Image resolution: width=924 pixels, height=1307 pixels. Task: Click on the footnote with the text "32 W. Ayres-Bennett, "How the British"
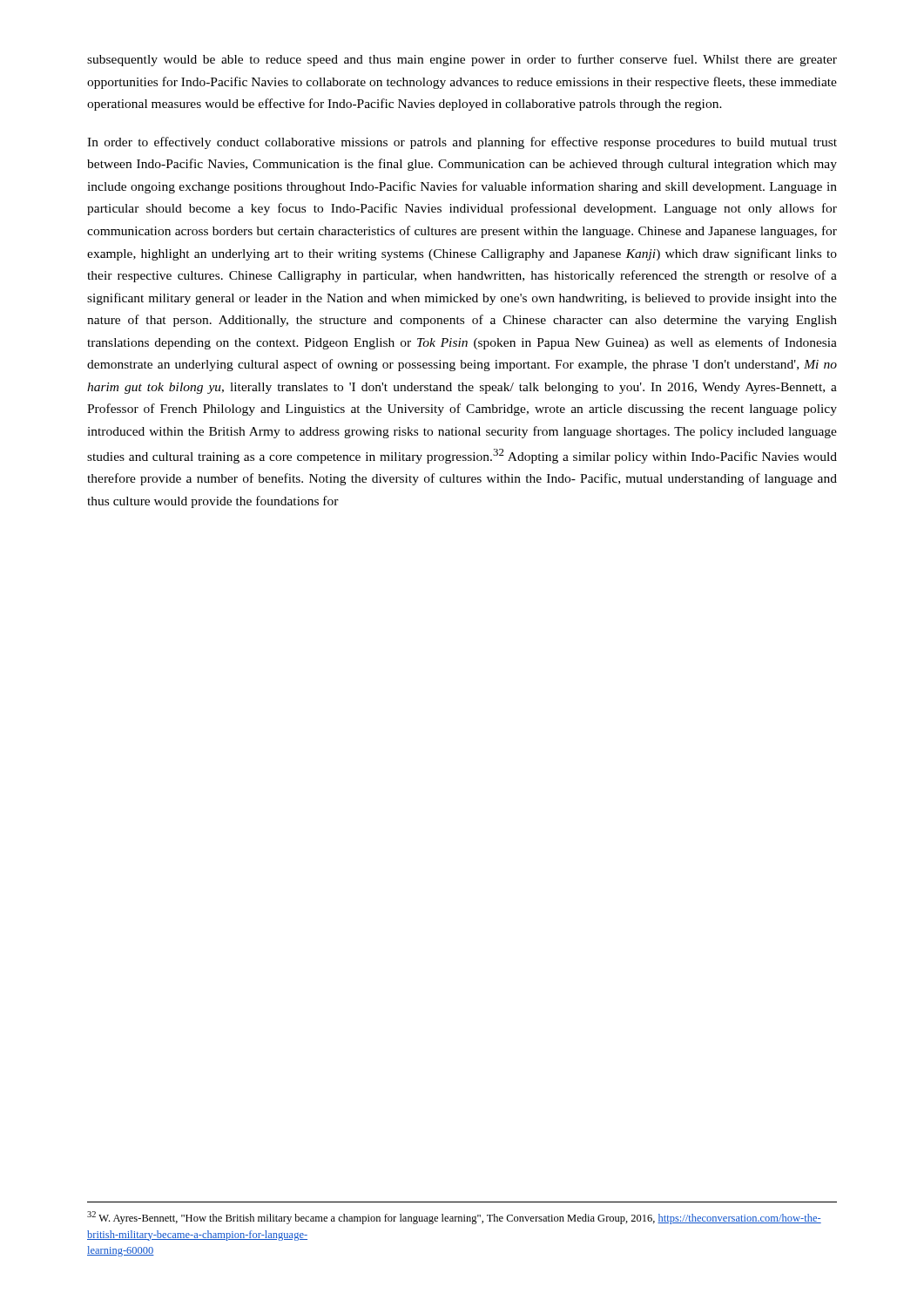pyautogui.click(x=454, y=1218)
